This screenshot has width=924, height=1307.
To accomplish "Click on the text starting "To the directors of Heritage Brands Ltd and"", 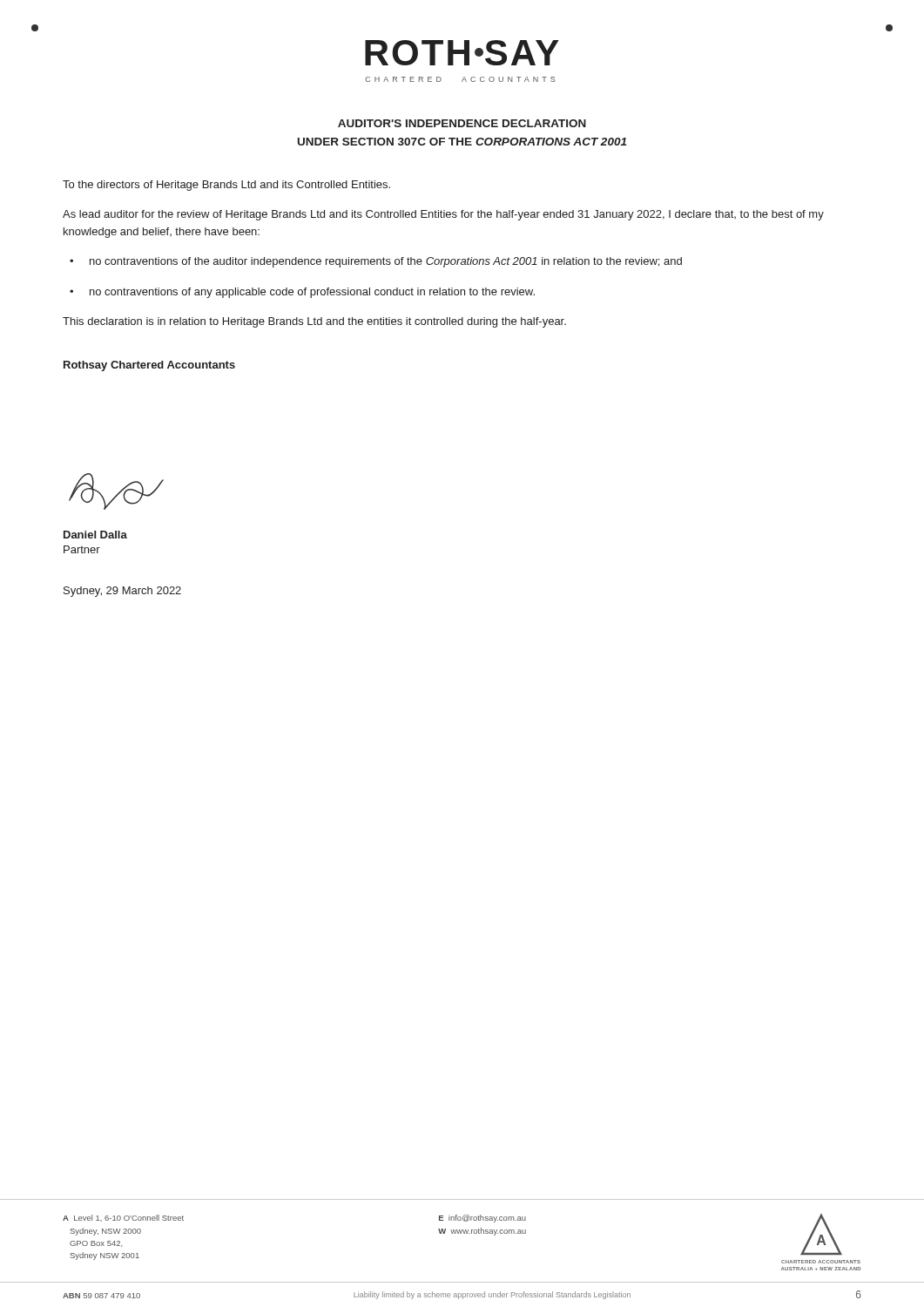I will point(227,184).
